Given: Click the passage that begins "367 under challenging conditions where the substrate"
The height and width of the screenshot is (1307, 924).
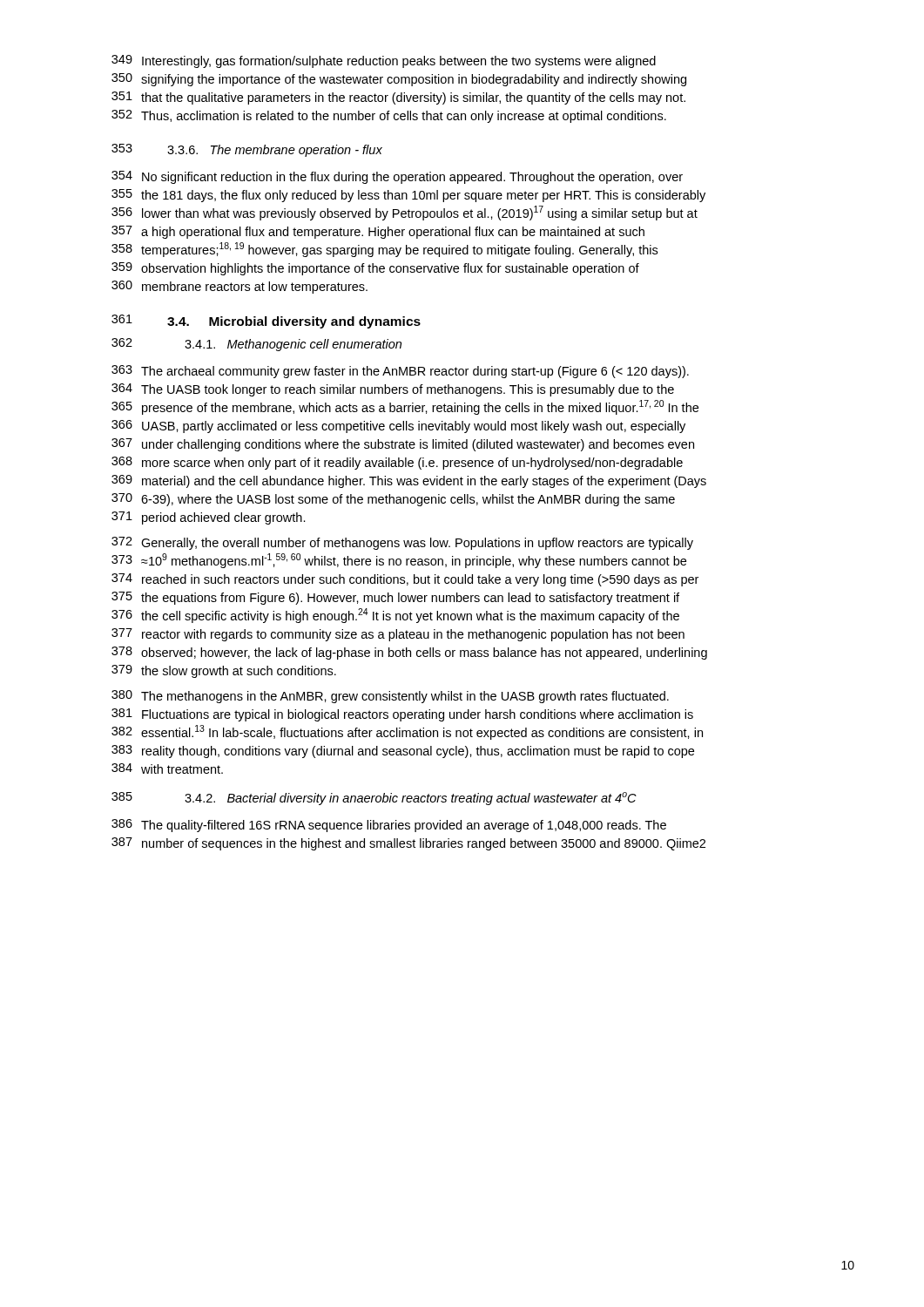Looking at the screenshot, I should coord(475,445).
